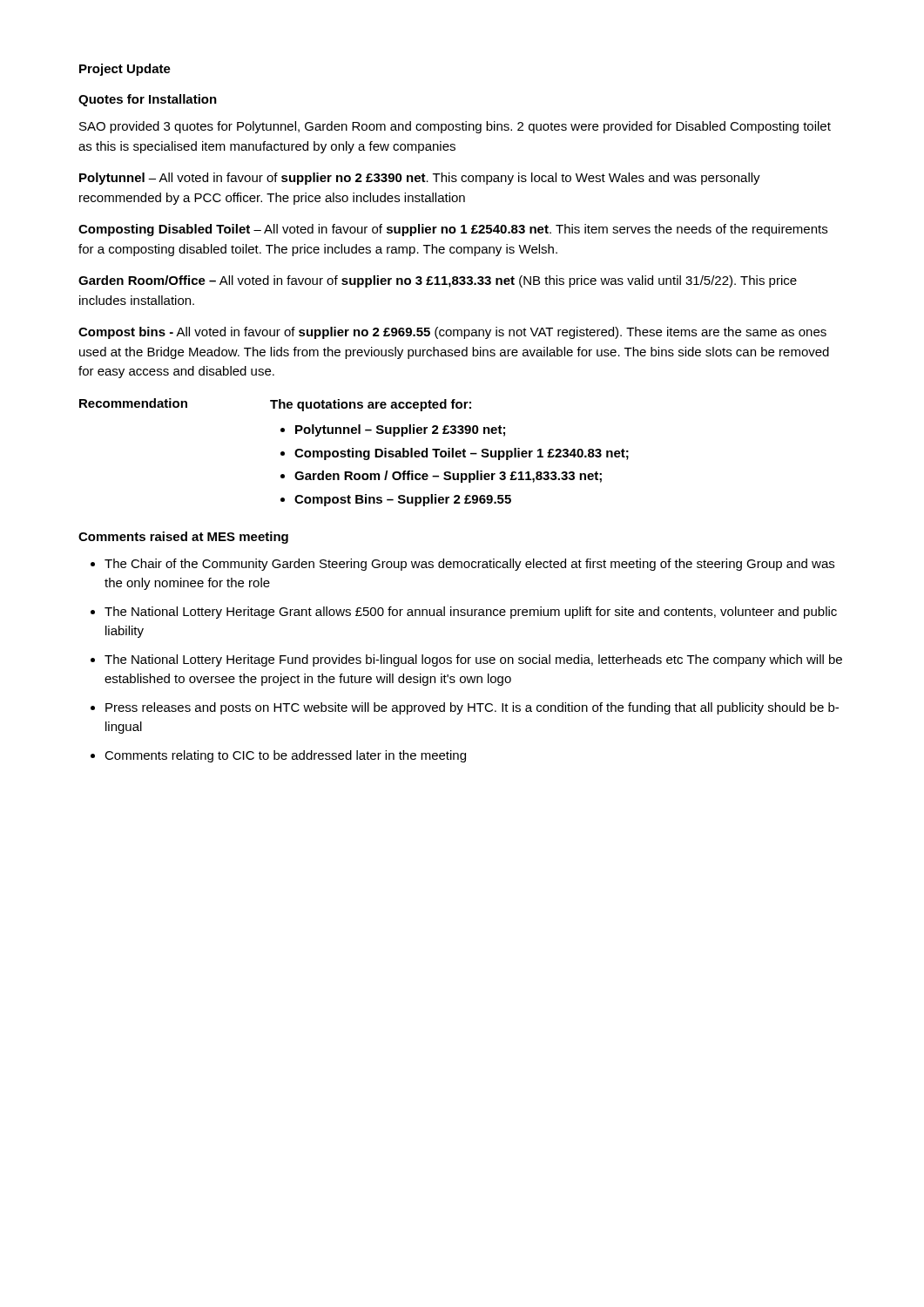Screen dimensions: 1307x924
Task: Click the passage that begins "SAO provided 3 quotes"
Action: pos(455,136)
